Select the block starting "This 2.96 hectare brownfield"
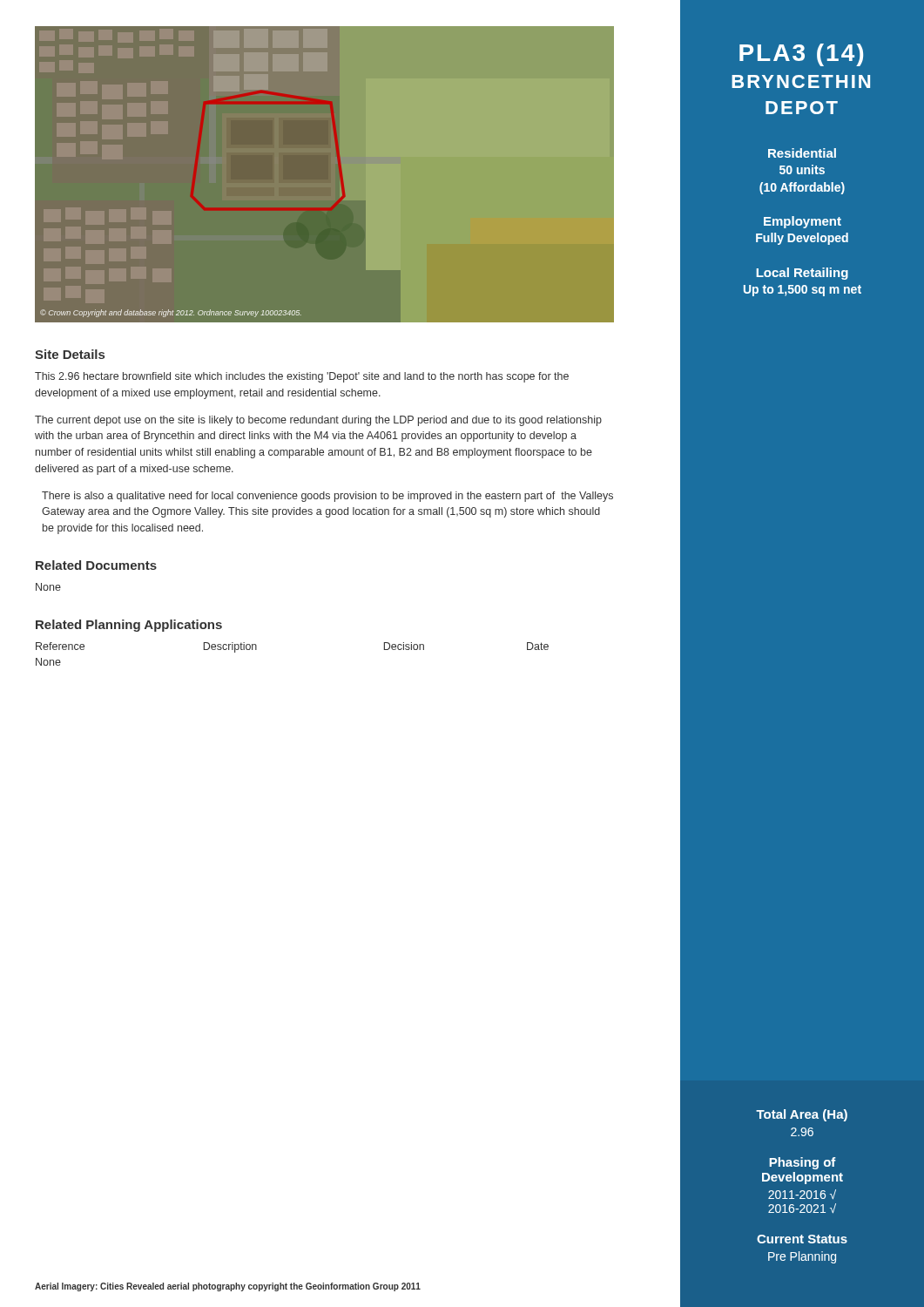This screenshot has width=924, height=1307. 302,385
